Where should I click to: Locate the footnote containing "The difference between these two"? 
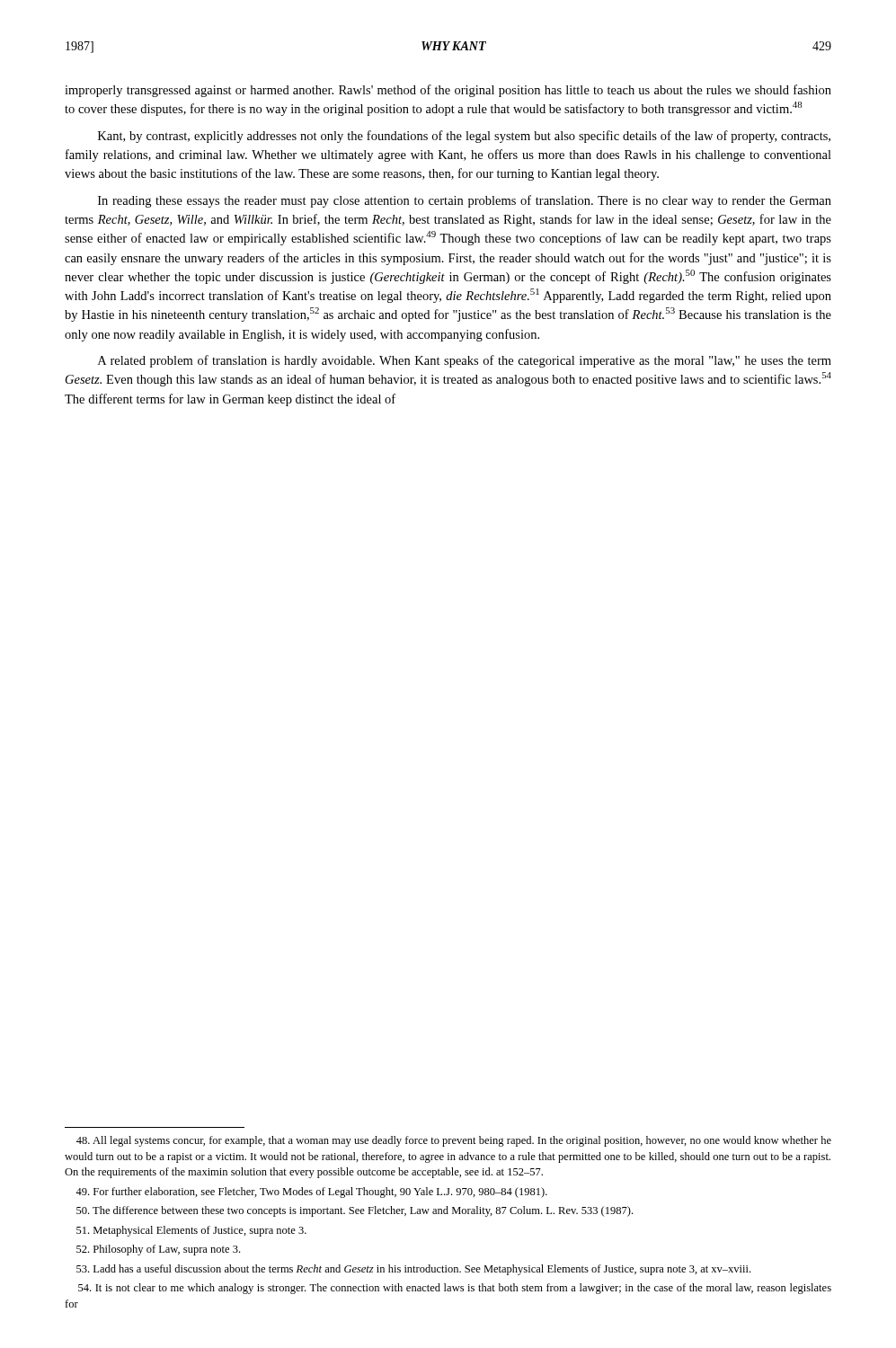point(349,1211)
